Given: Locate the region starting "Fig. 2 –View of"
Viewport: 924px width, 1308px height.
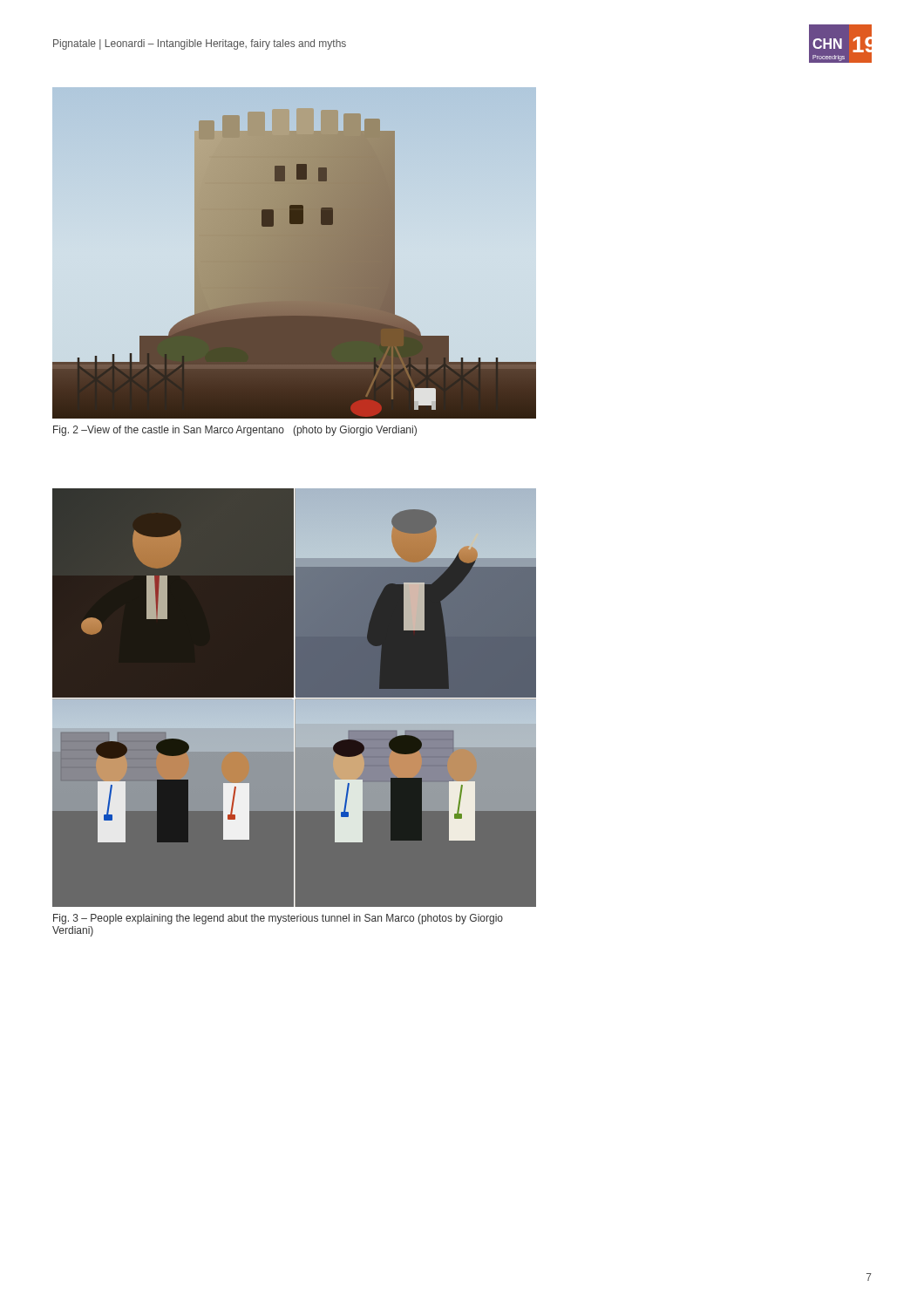Looking at the screenshot, I should coord(235,430).
